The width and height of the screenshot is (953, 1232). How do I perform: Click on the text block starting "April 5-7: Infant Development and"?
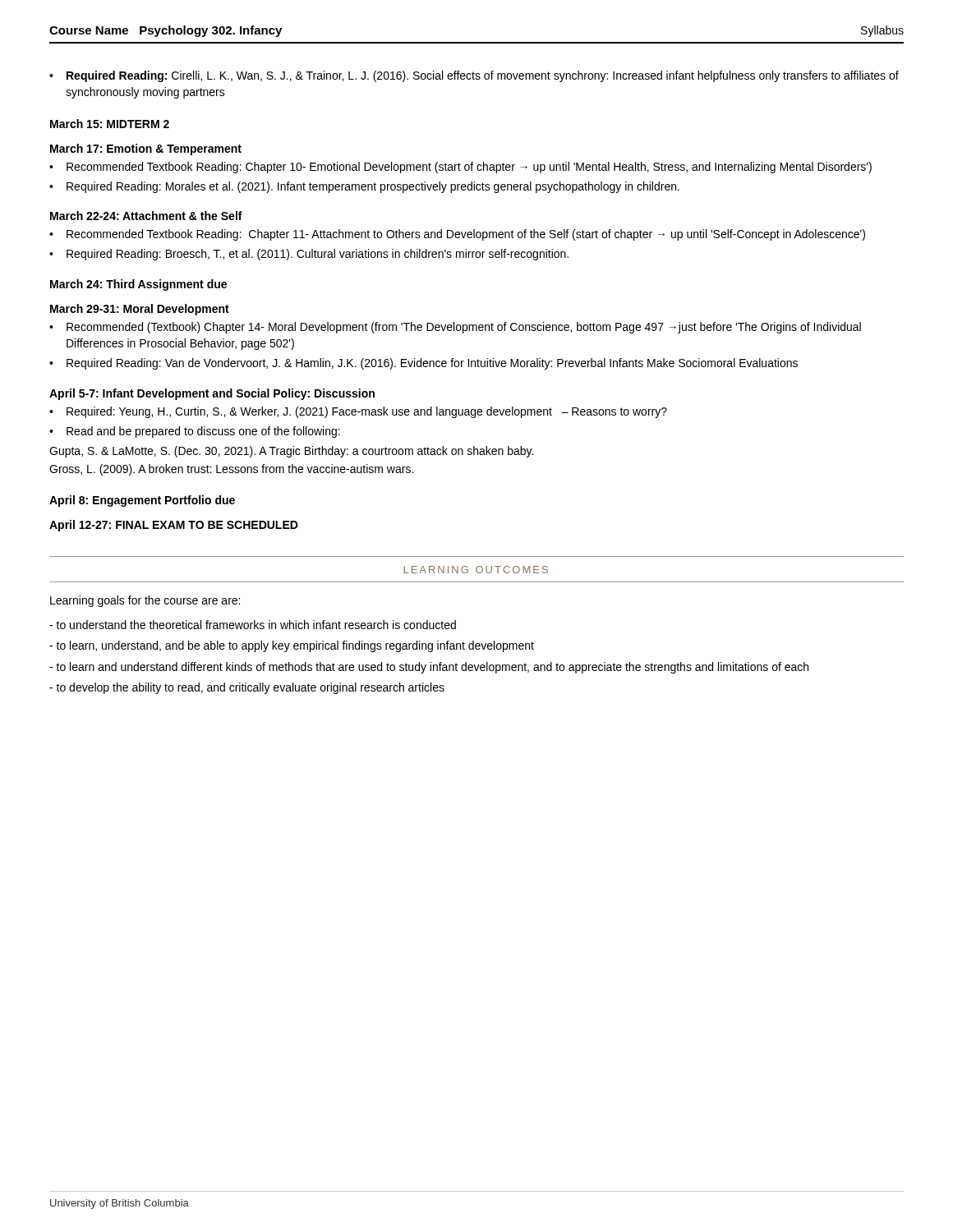(212, 393)
